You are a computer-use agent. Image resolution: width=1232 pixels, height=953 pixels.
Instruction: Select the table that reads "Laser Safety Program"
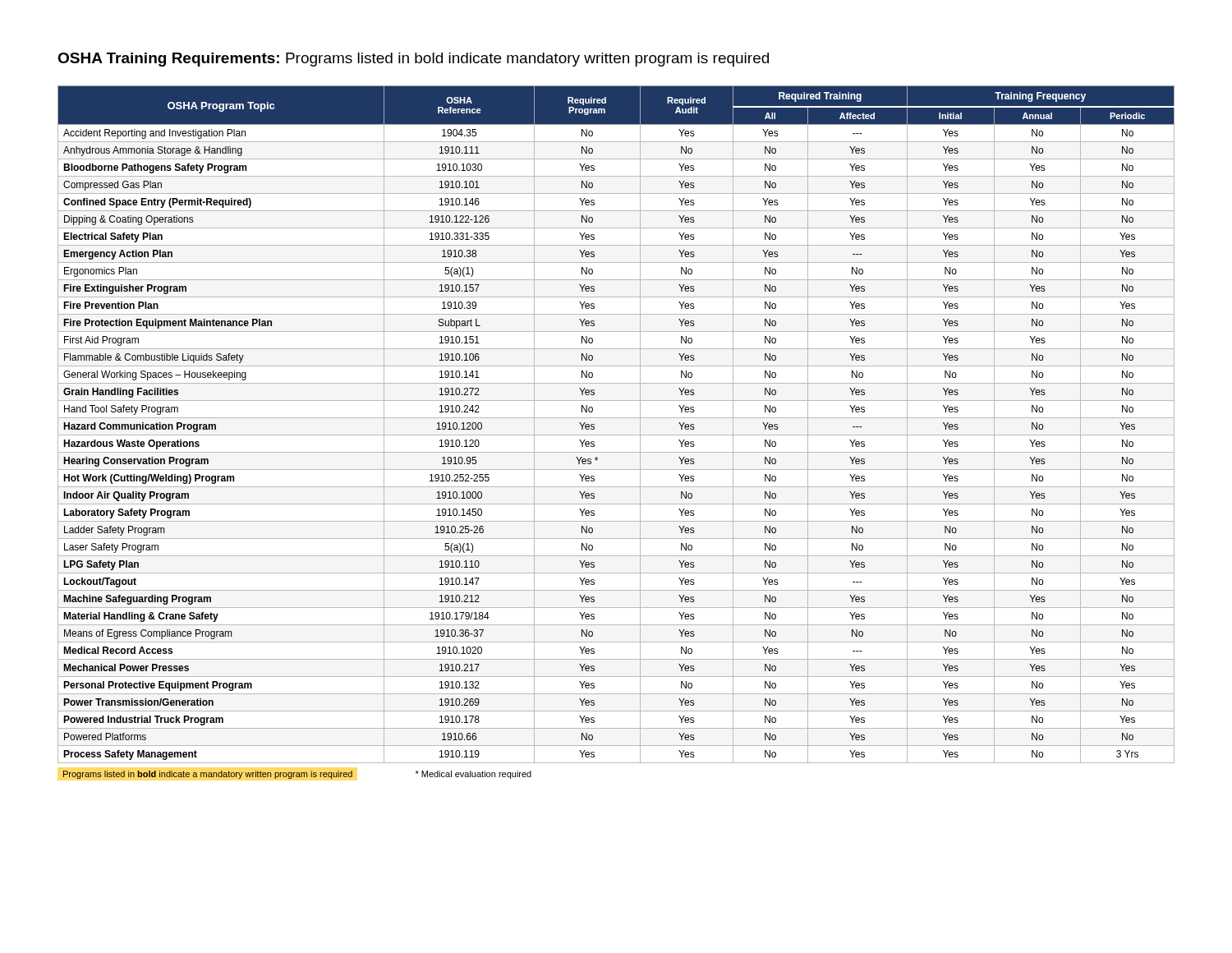(616, 424)
